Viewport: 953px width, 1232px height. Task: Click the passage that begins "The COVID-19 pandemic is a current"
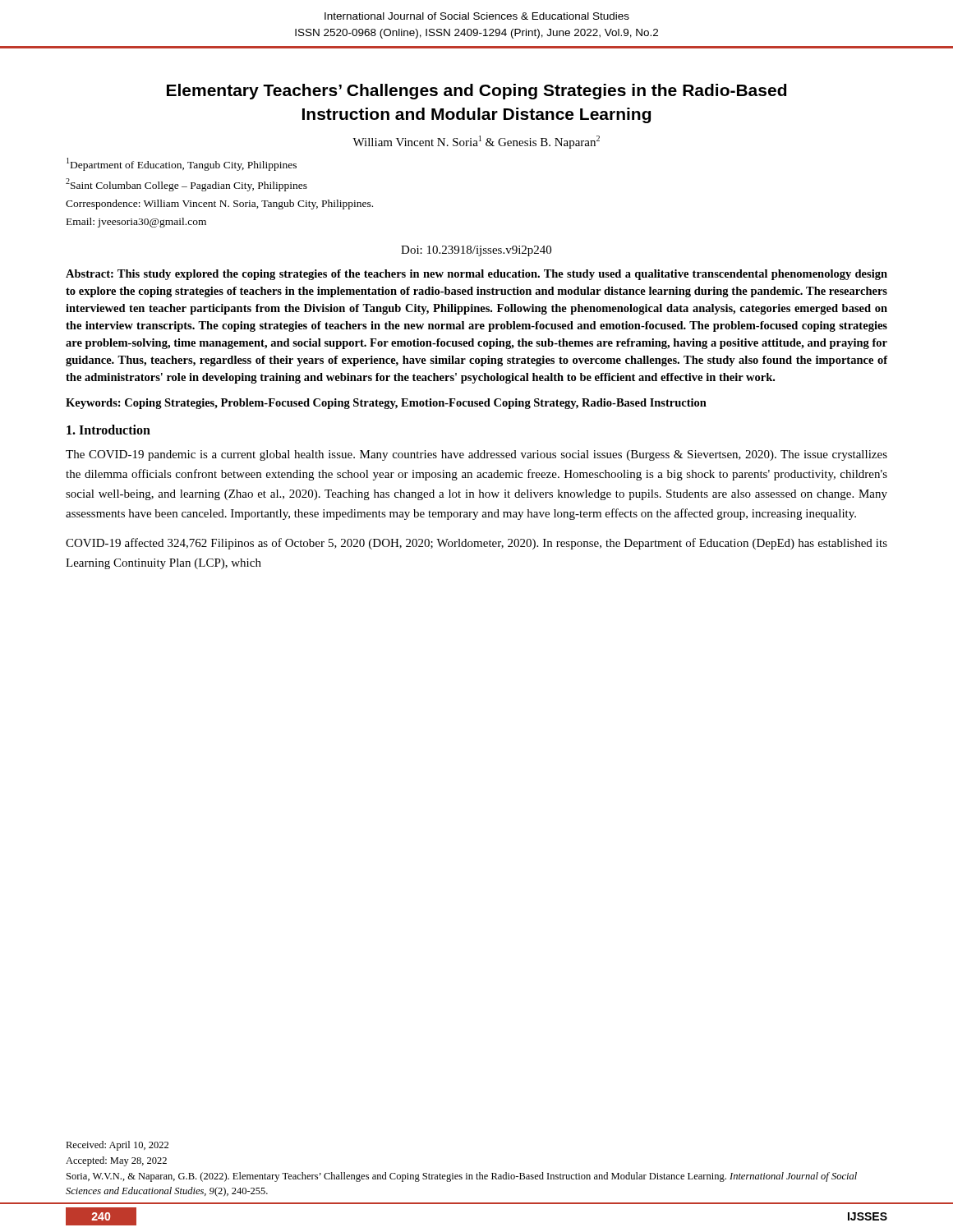click(476, 484)
